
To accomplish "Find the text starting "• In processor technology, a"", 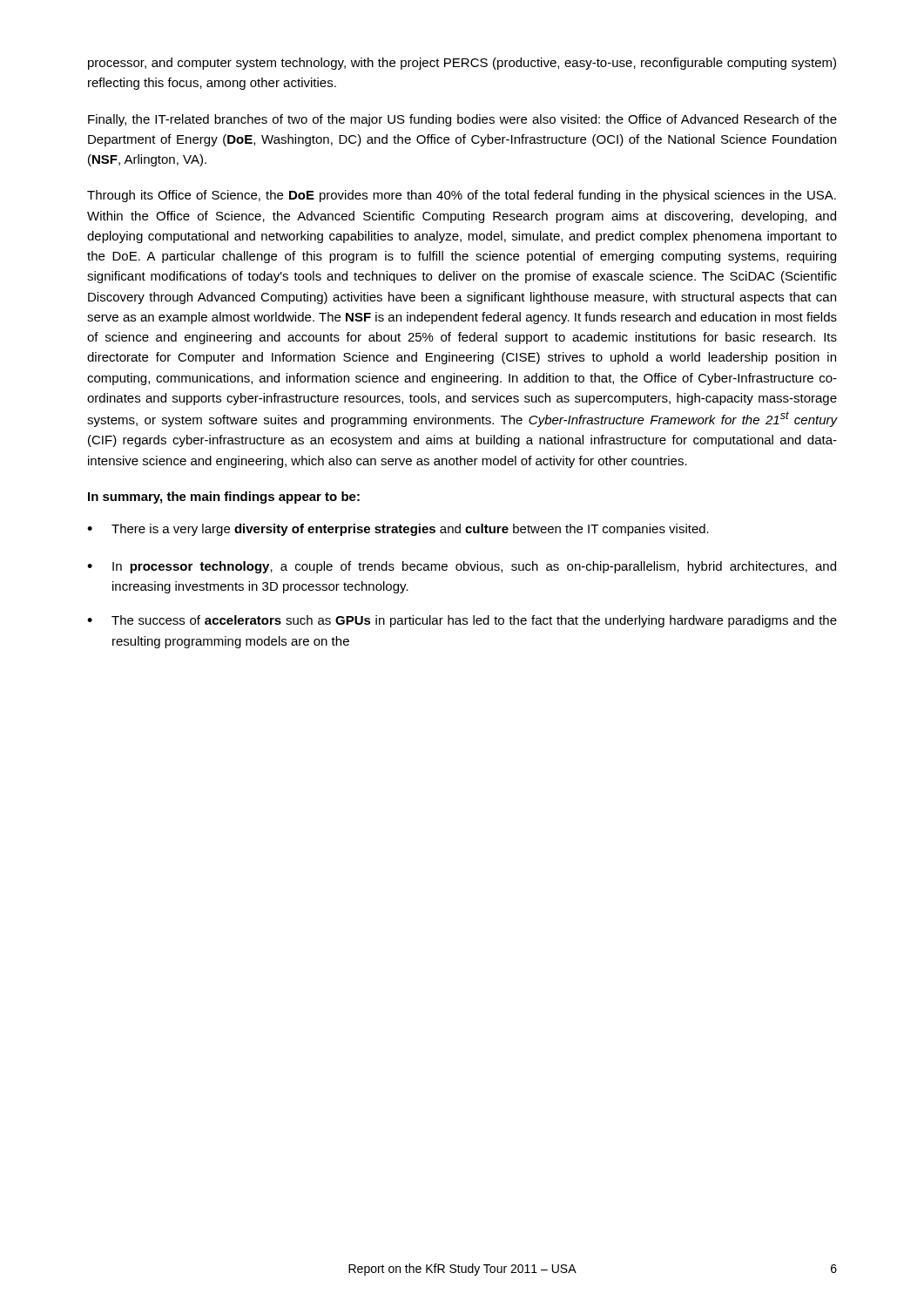I will coord(462,576).
